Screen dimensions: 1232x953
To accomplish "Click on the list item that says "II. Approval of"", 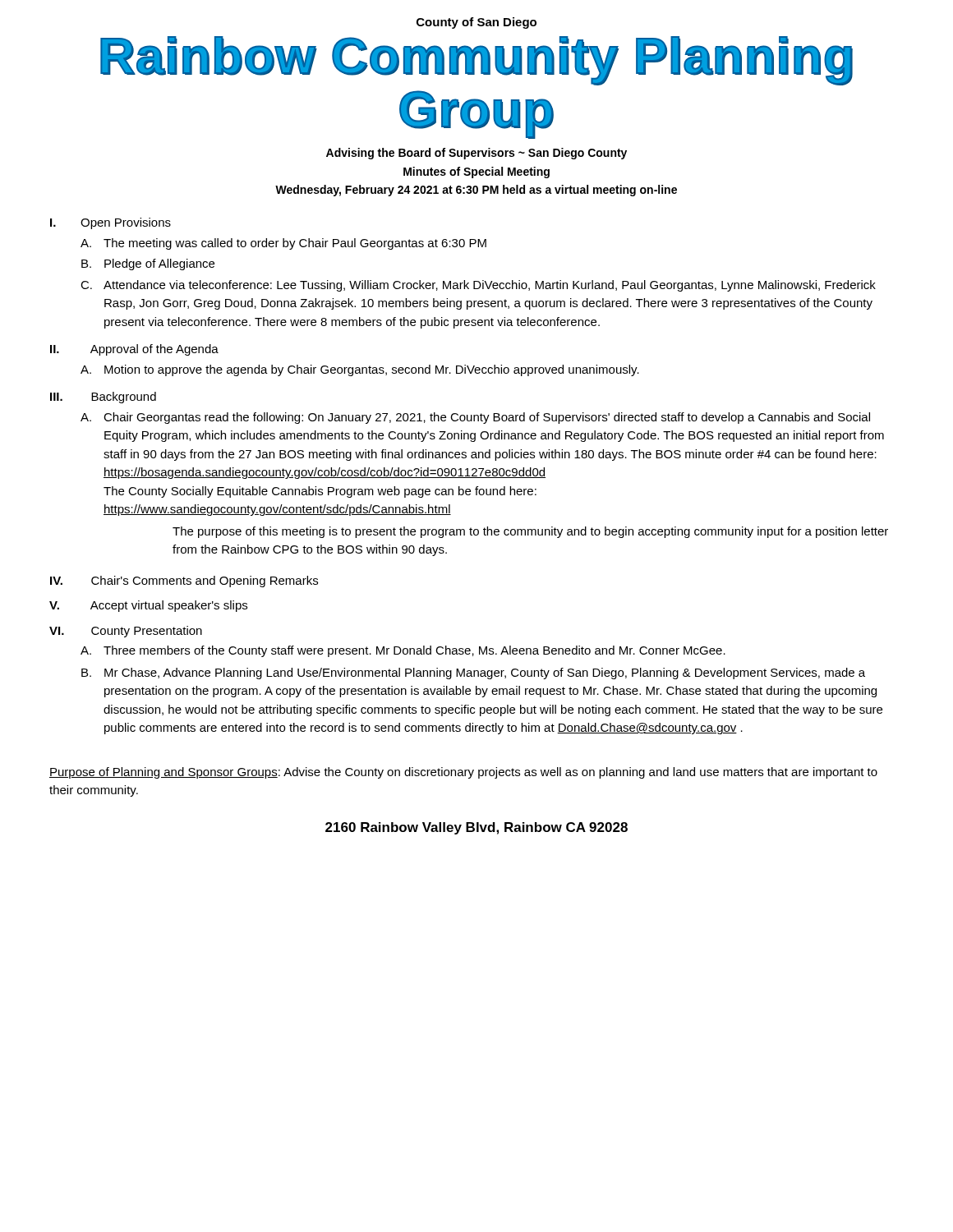I will coord(476,361).
